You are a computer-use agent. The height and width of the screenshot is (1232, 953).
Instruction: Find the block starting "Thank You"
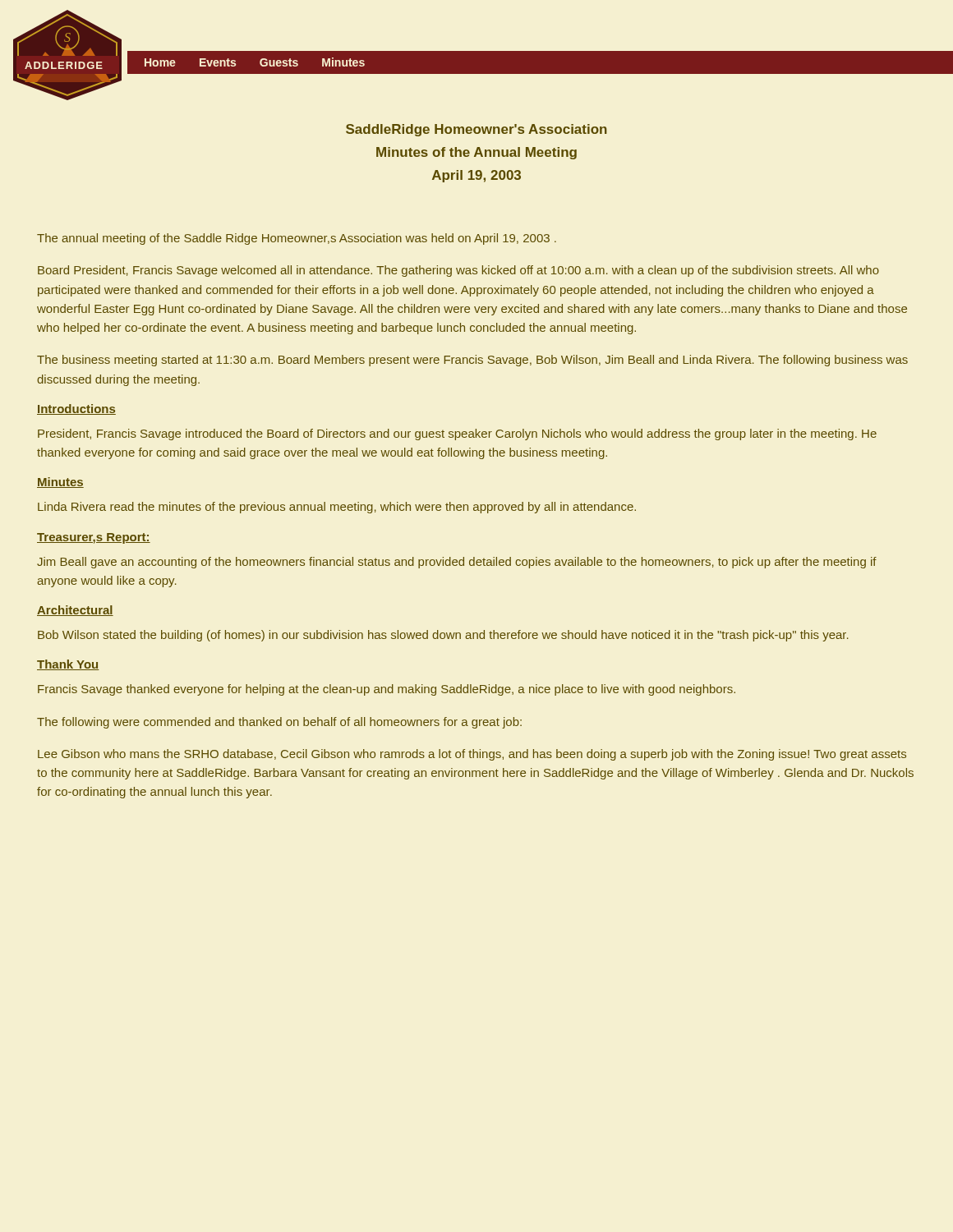(68, 664)
